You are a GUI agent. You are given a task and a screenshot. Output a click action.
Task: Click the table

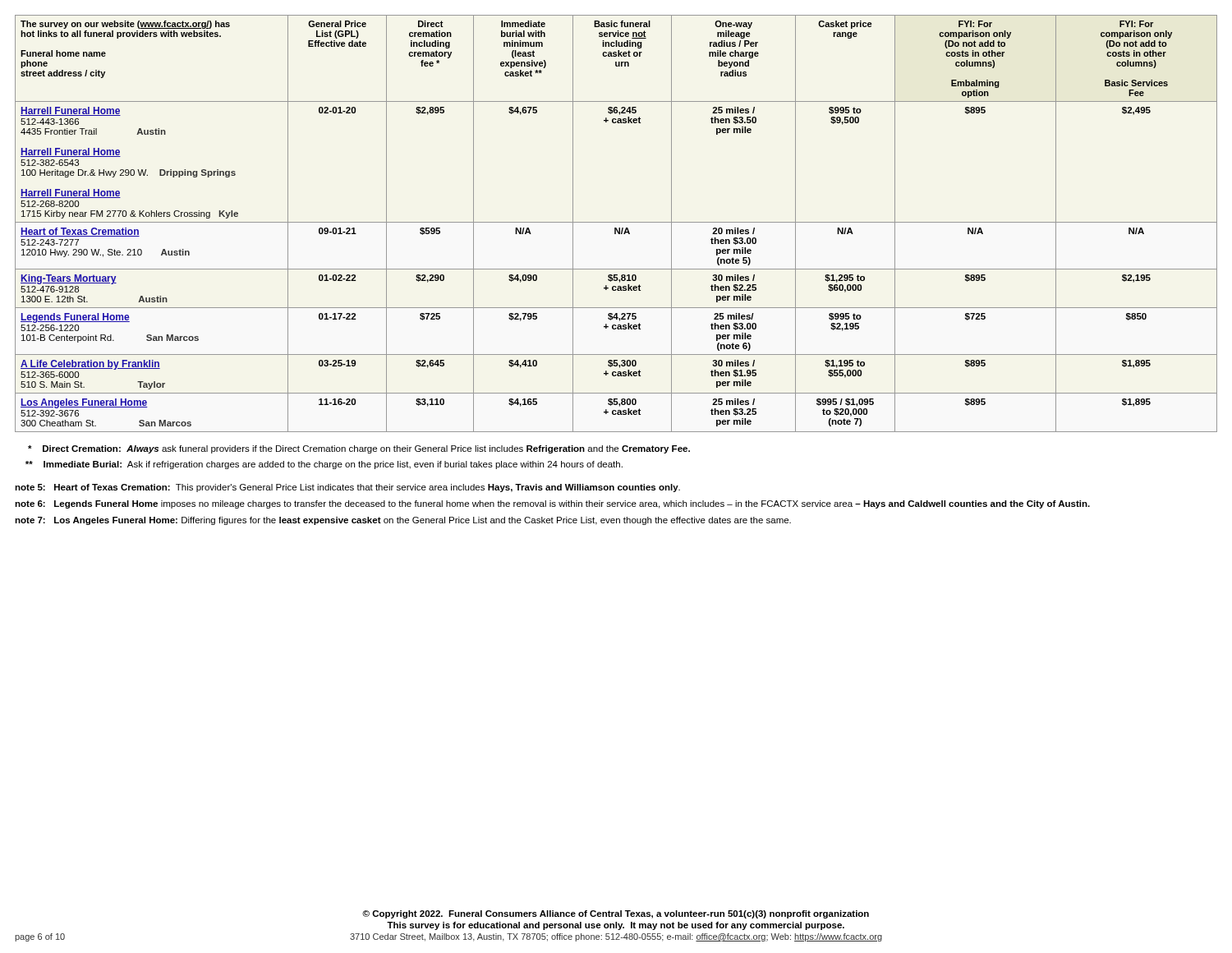[x=616, y=223]
